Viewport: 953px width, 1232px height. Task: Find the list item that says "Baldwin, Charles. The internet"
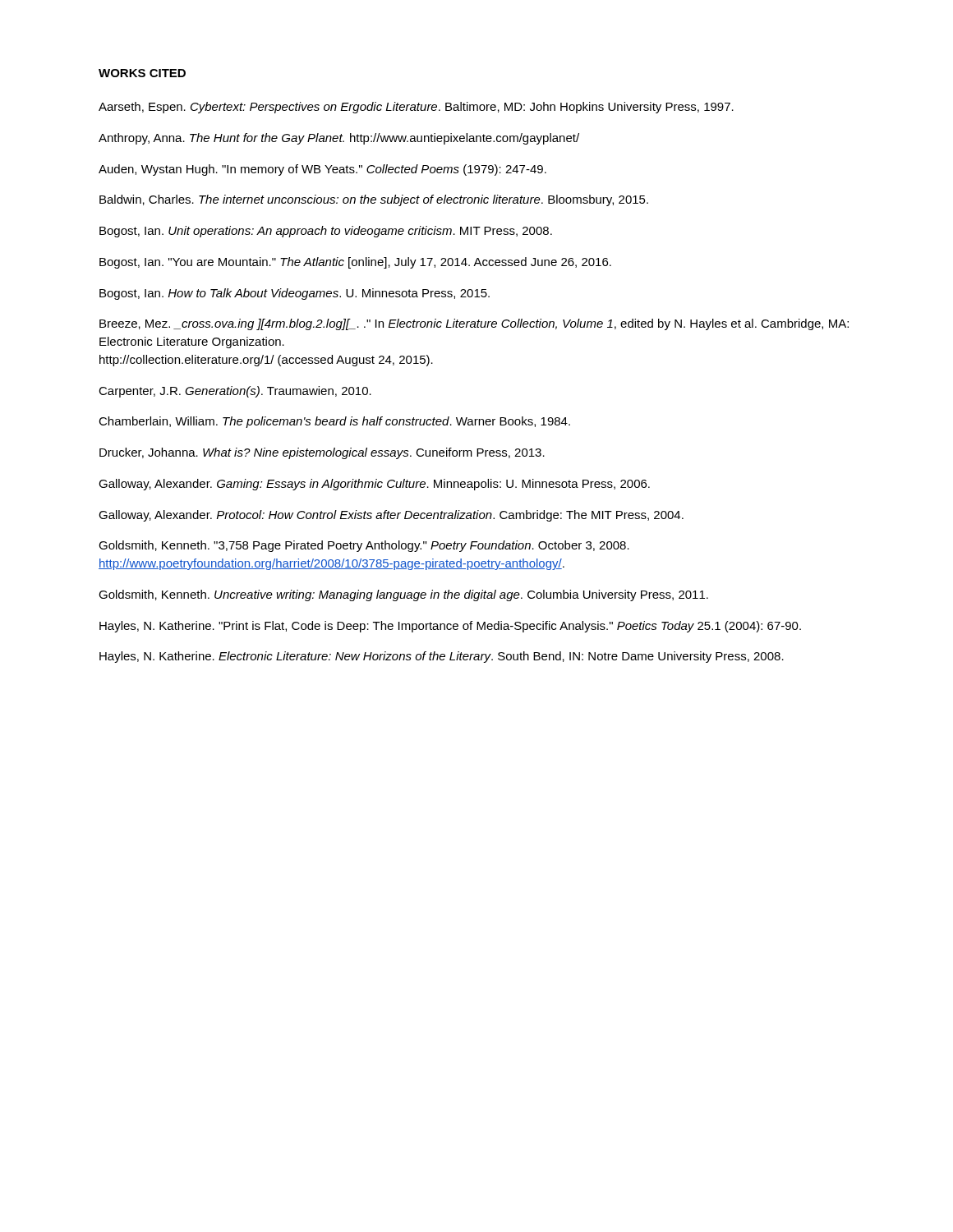coord(374,199)
